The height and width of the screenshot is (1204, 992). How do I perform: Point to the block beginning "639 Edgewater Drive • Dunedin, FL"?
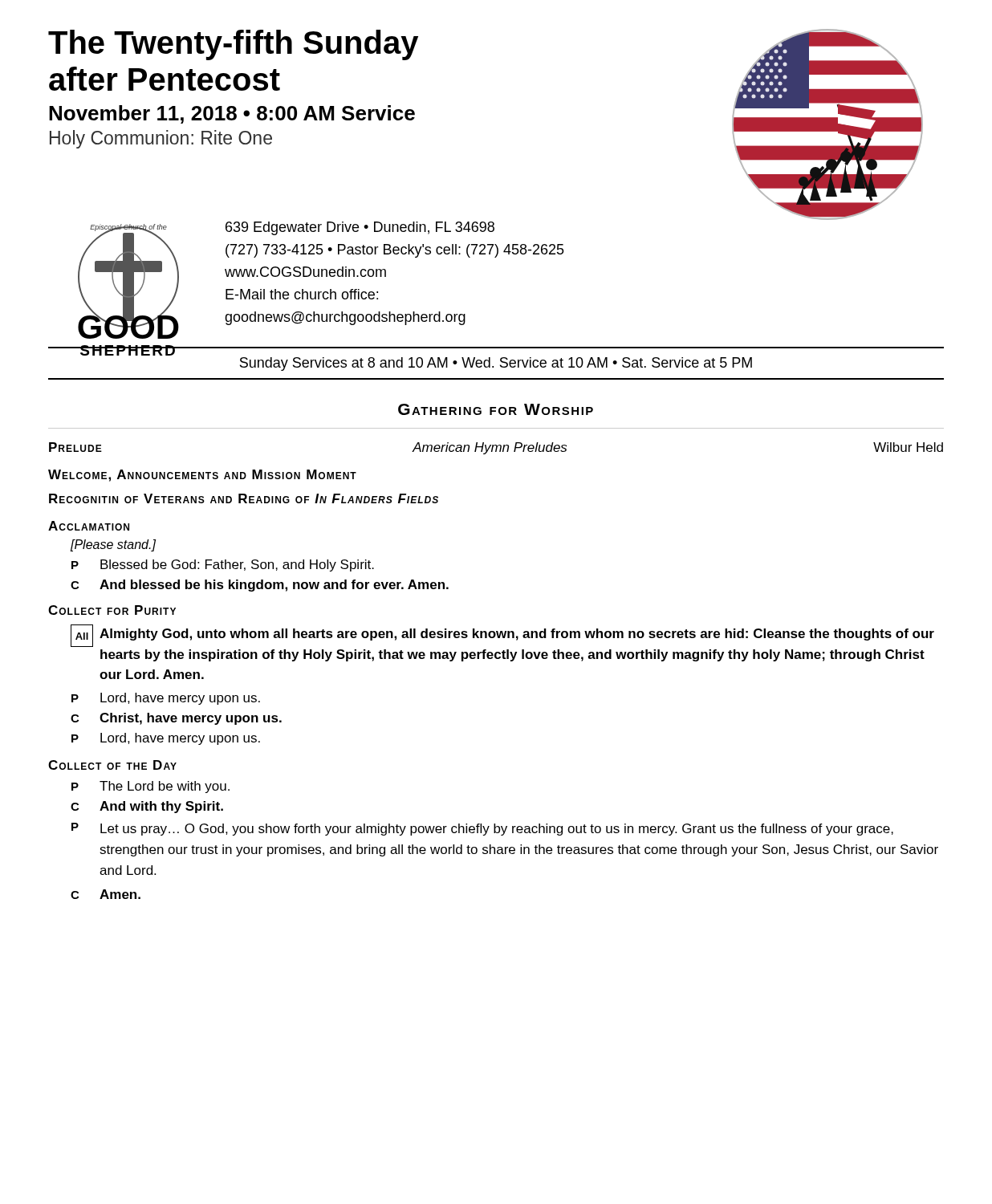[x=394, y=272]
